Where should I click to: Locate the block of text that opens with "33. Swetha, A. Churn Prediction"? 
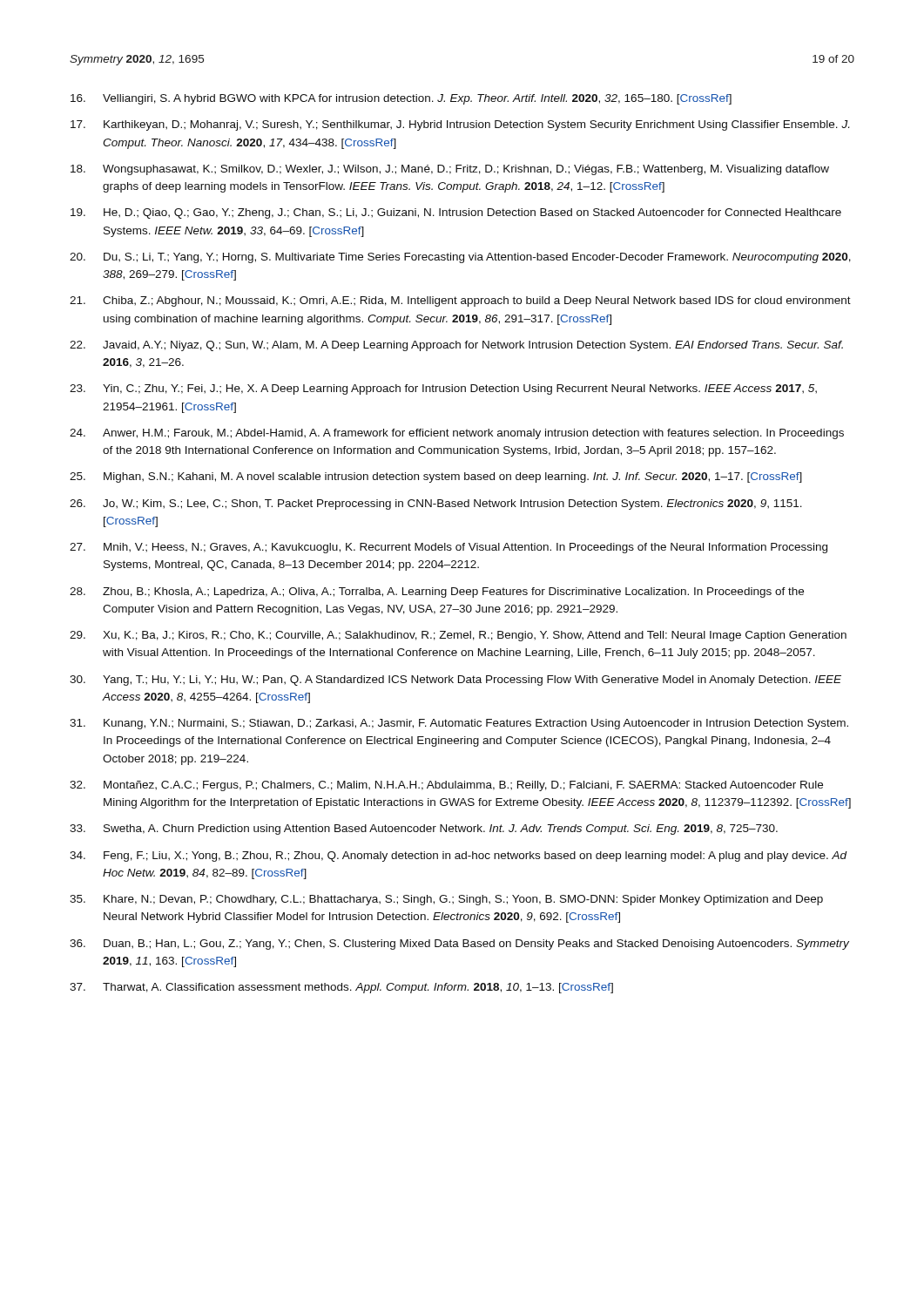point(462,829)
